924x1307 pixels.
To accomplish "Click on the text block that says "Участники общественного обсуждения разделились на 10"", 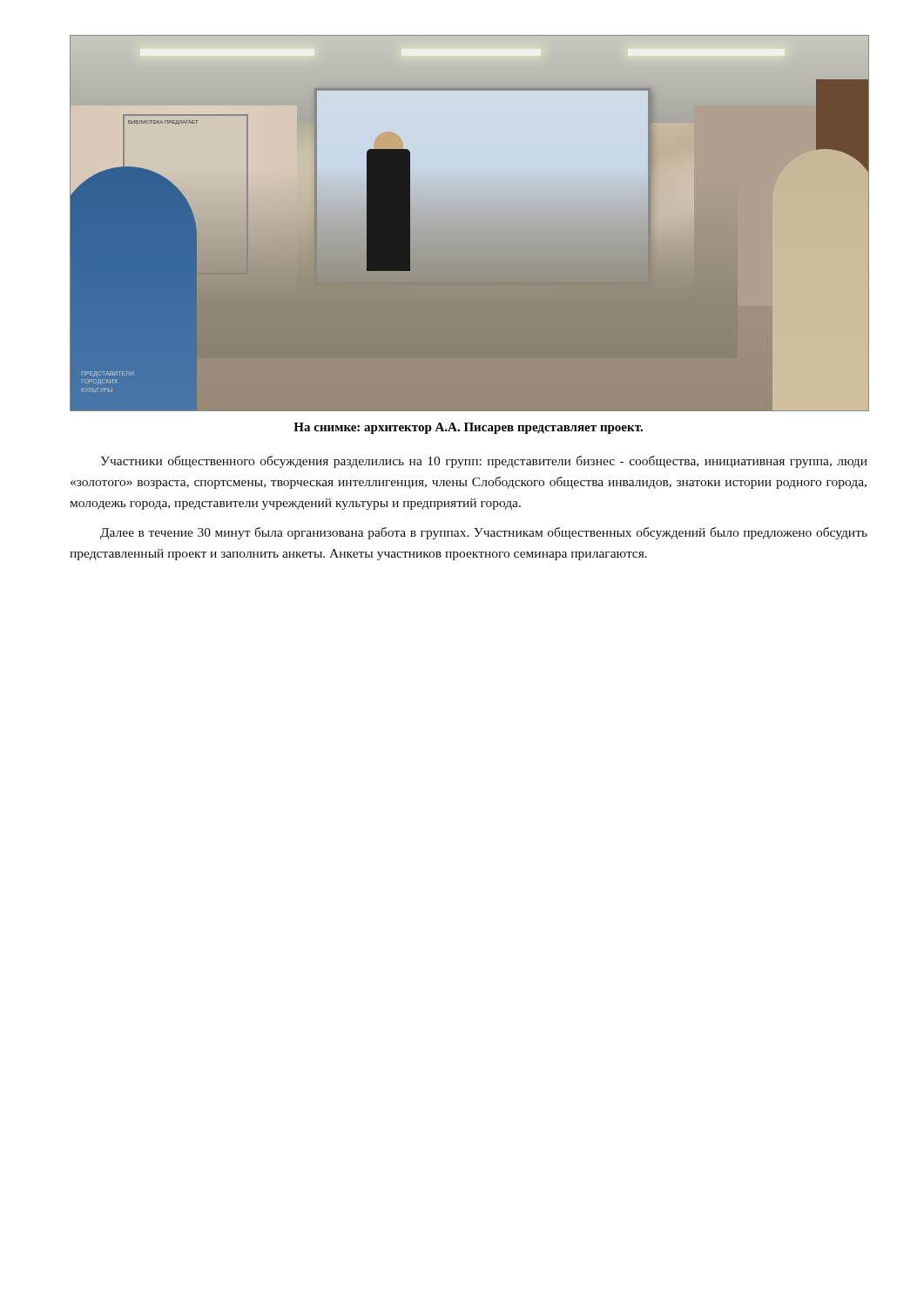I will coord(469,481).
